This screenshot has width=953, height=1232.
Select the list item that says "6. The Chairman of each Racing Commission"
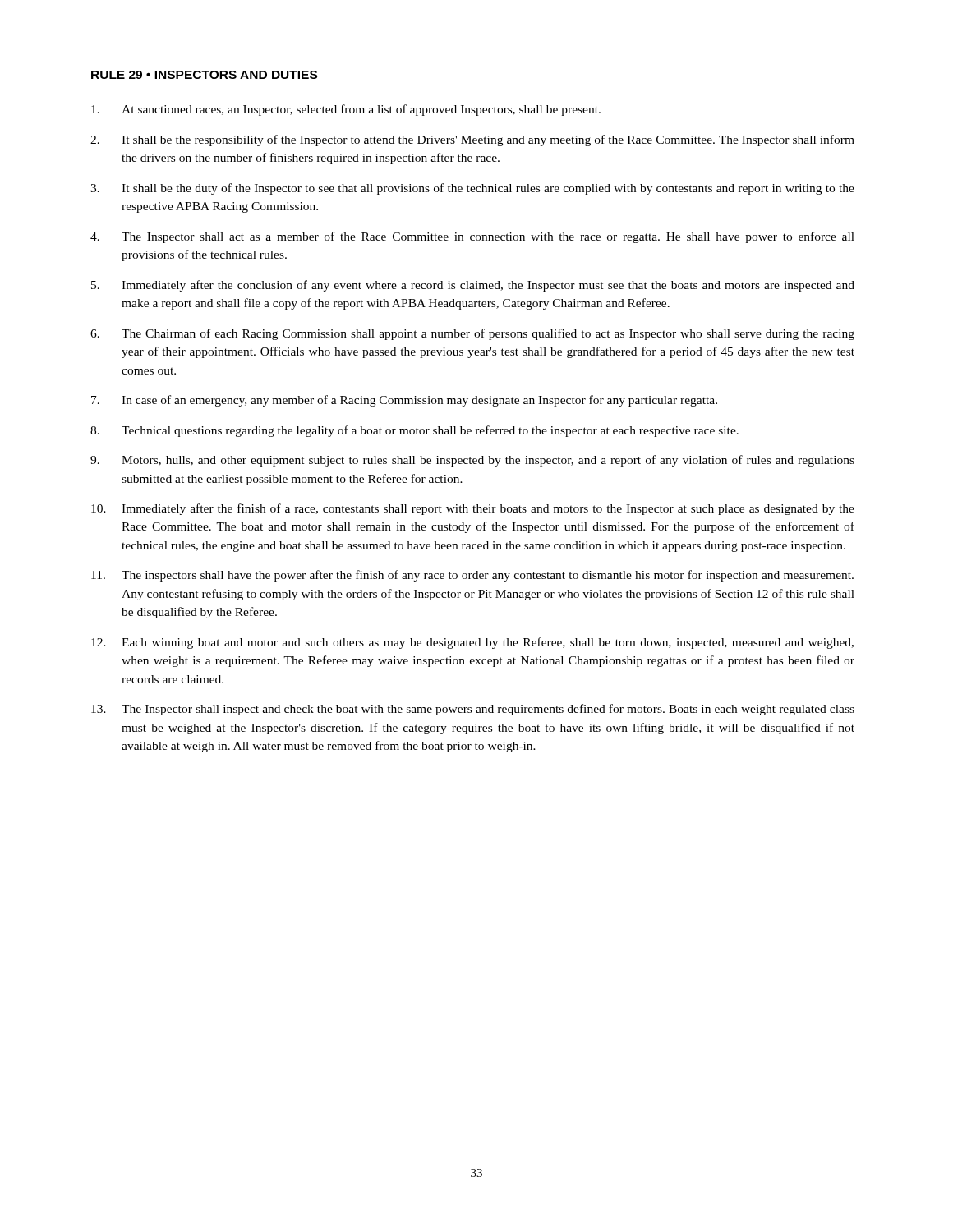click(x=472, y=352)
